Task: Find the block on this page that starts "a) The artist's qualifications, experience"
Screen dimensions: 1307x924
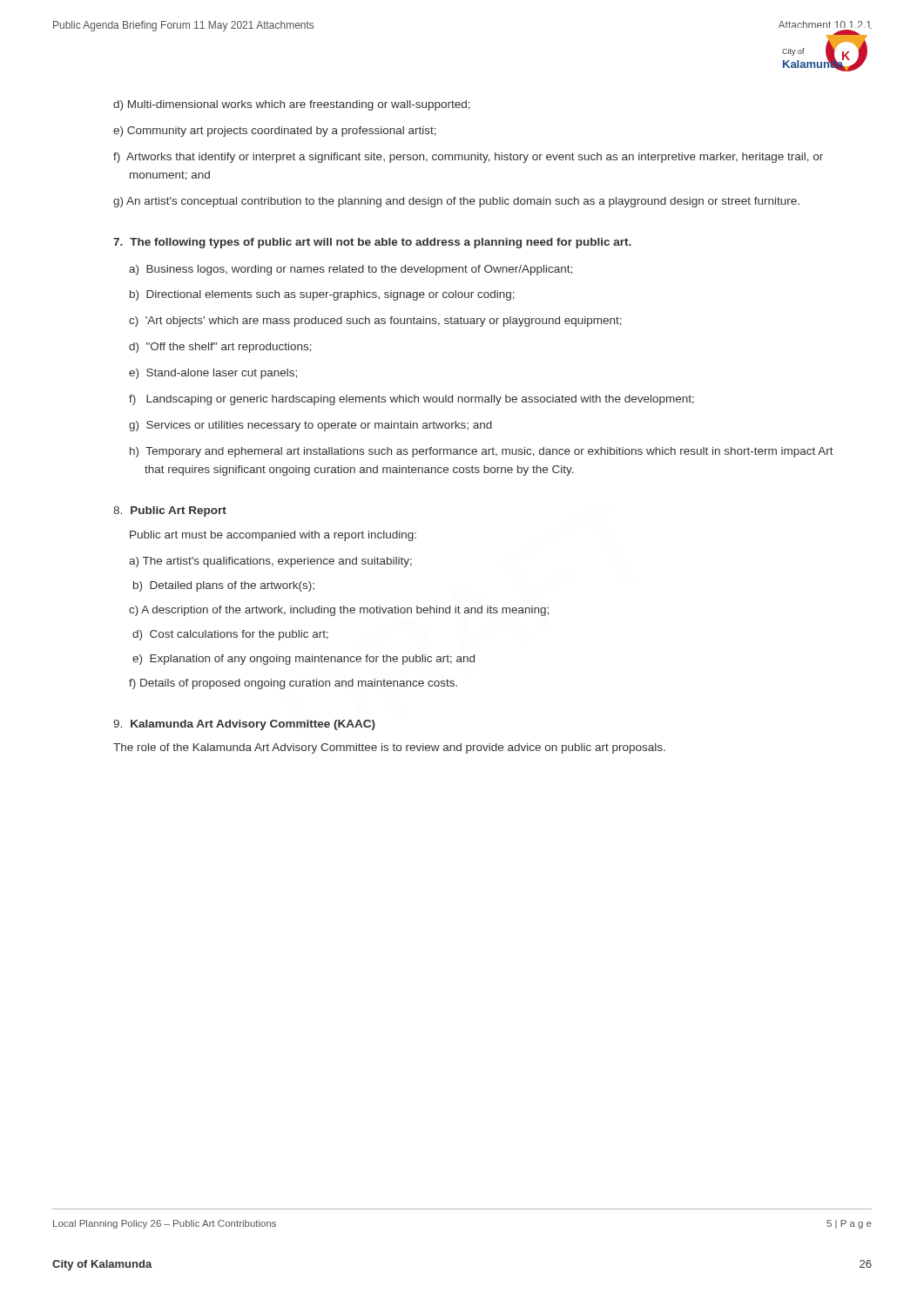Action: [x=271, y=561]
